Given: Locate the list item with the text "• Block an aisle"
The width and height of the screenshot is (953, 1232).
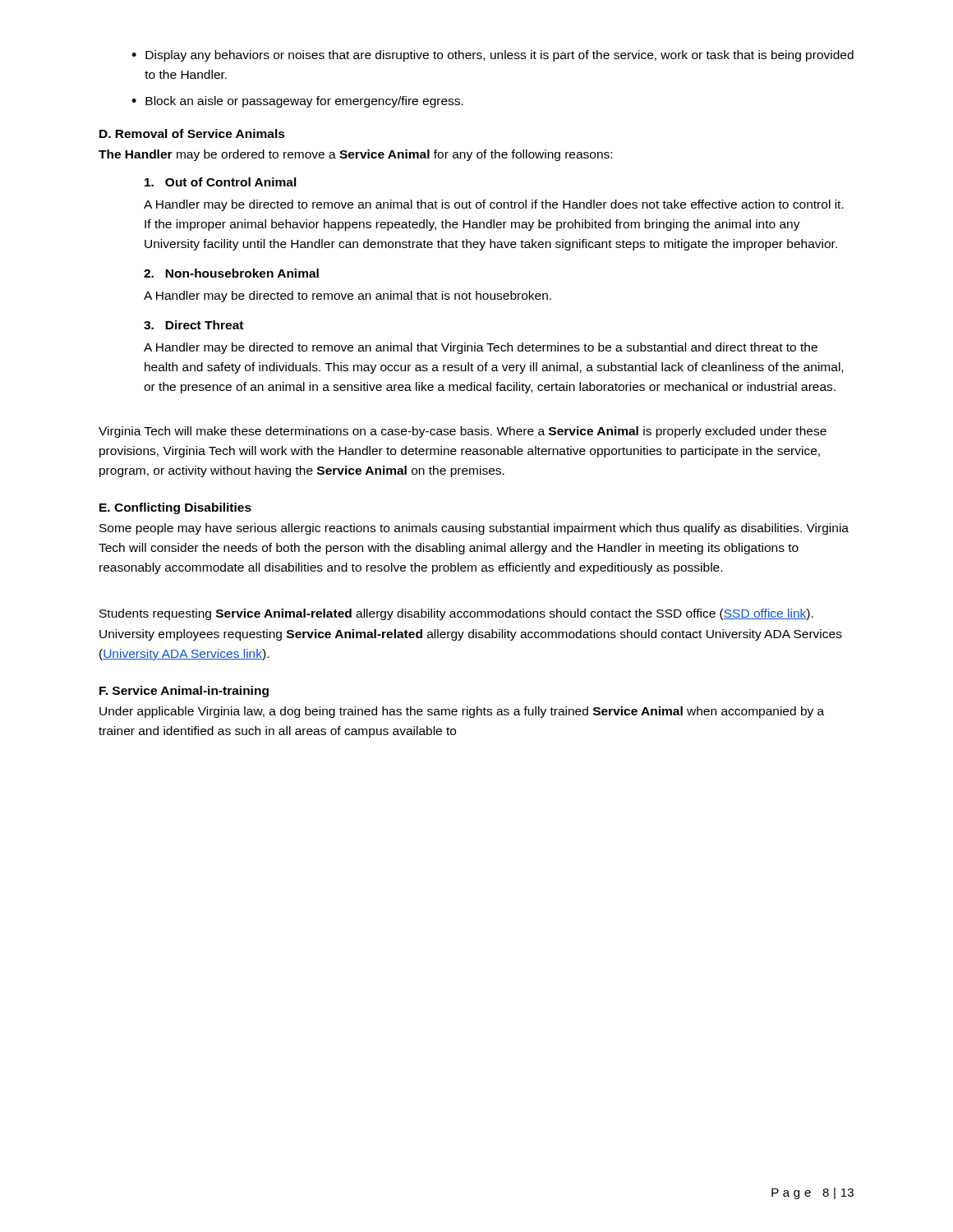Looking at the screenshot, I should [x=298, y=102].
